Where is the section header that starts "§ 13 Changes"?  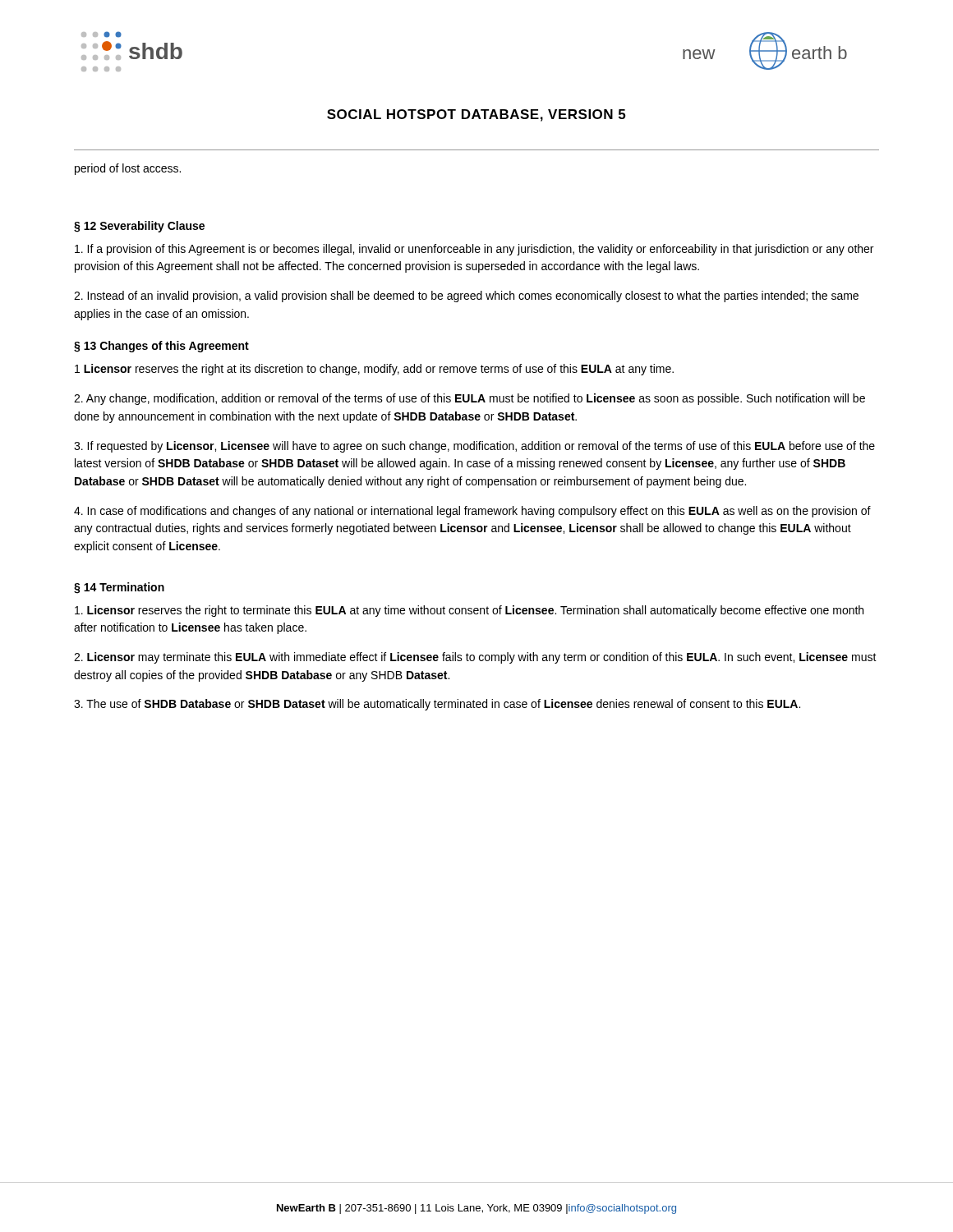(x=161, y=346)
